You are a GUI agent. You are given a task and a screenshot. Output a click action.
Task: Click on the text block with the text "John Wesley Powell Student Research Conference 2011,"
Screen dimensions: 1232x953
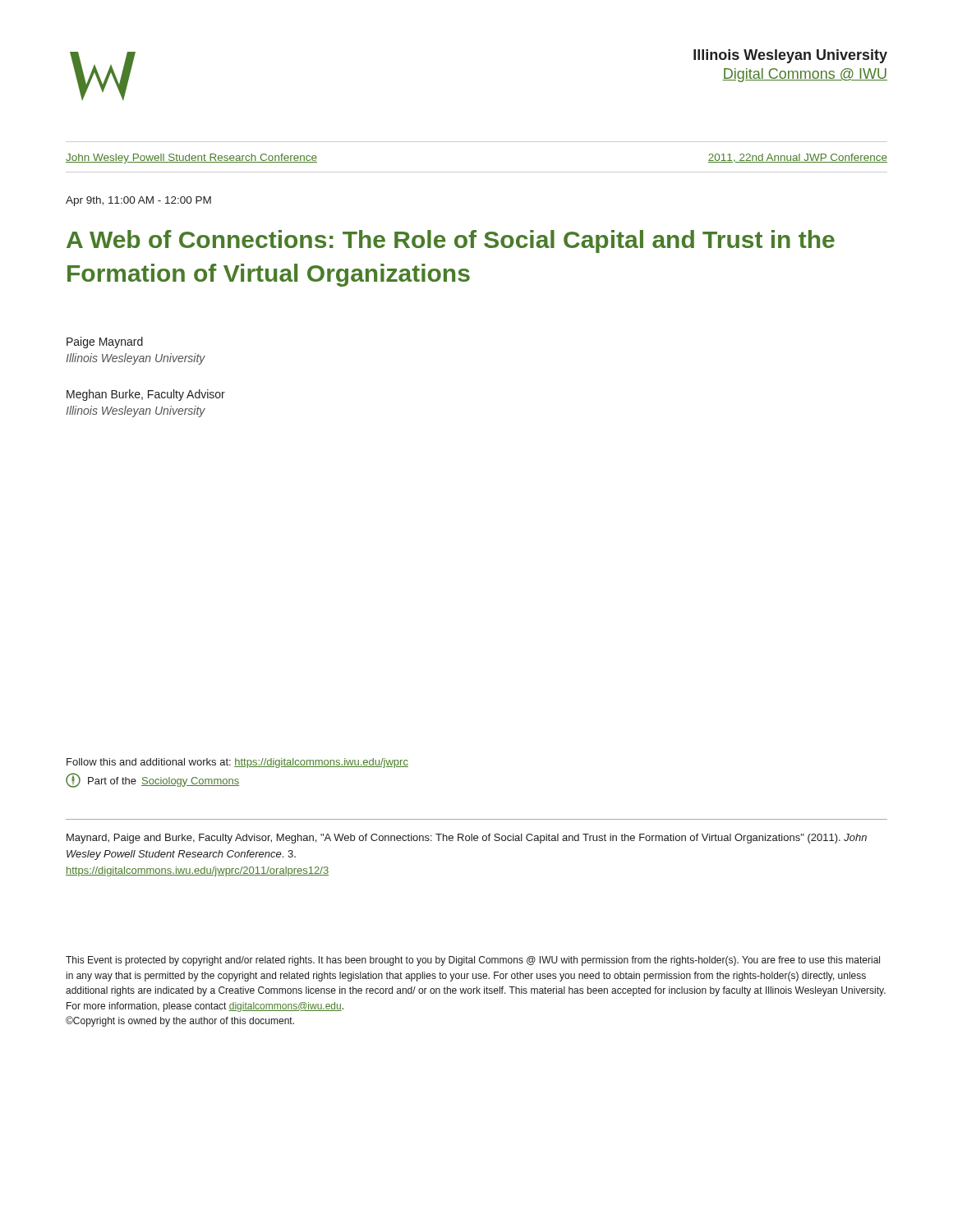[191, 158]
